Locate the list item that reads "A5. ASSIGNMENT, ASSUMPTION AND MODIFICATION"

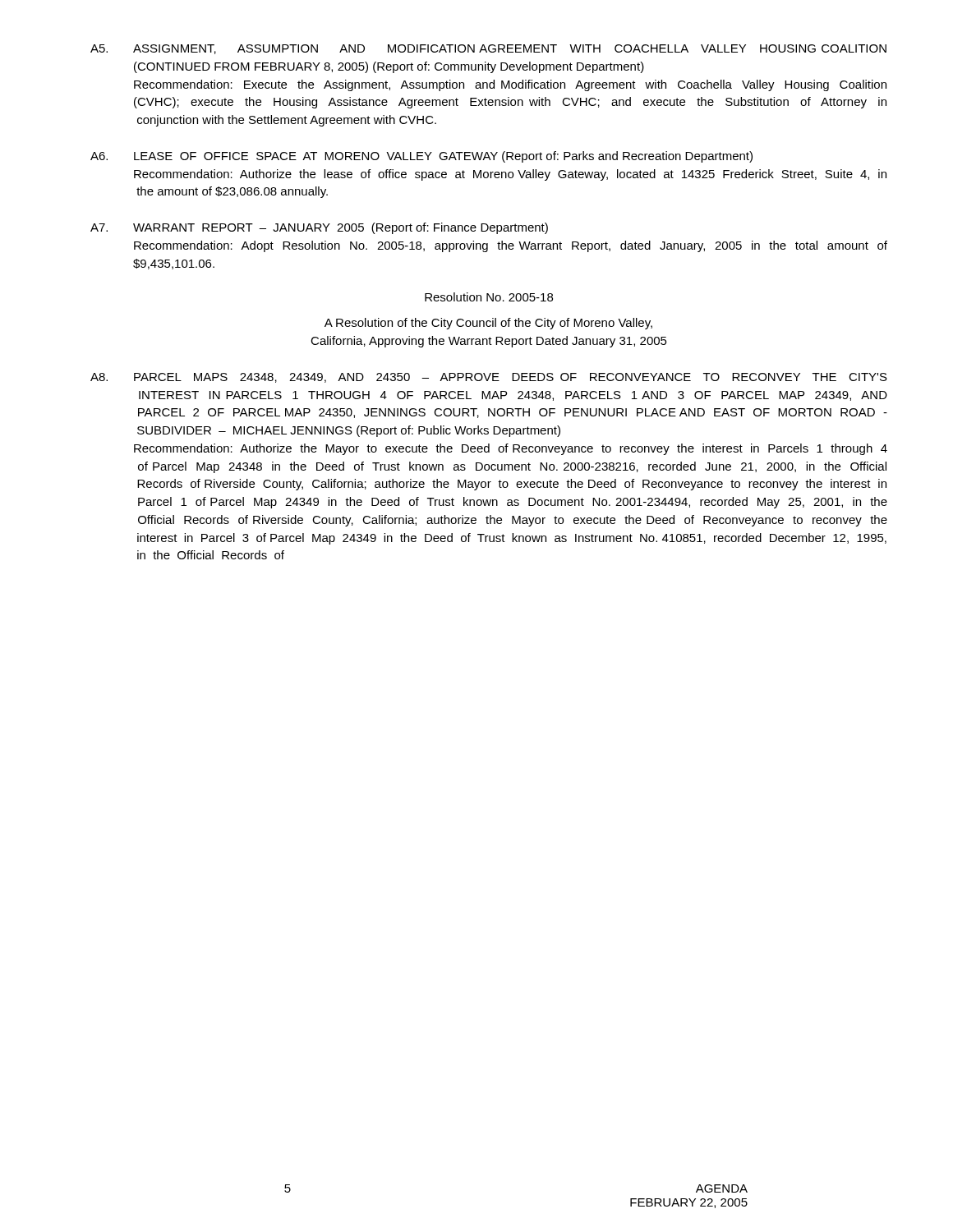(489, 84)
